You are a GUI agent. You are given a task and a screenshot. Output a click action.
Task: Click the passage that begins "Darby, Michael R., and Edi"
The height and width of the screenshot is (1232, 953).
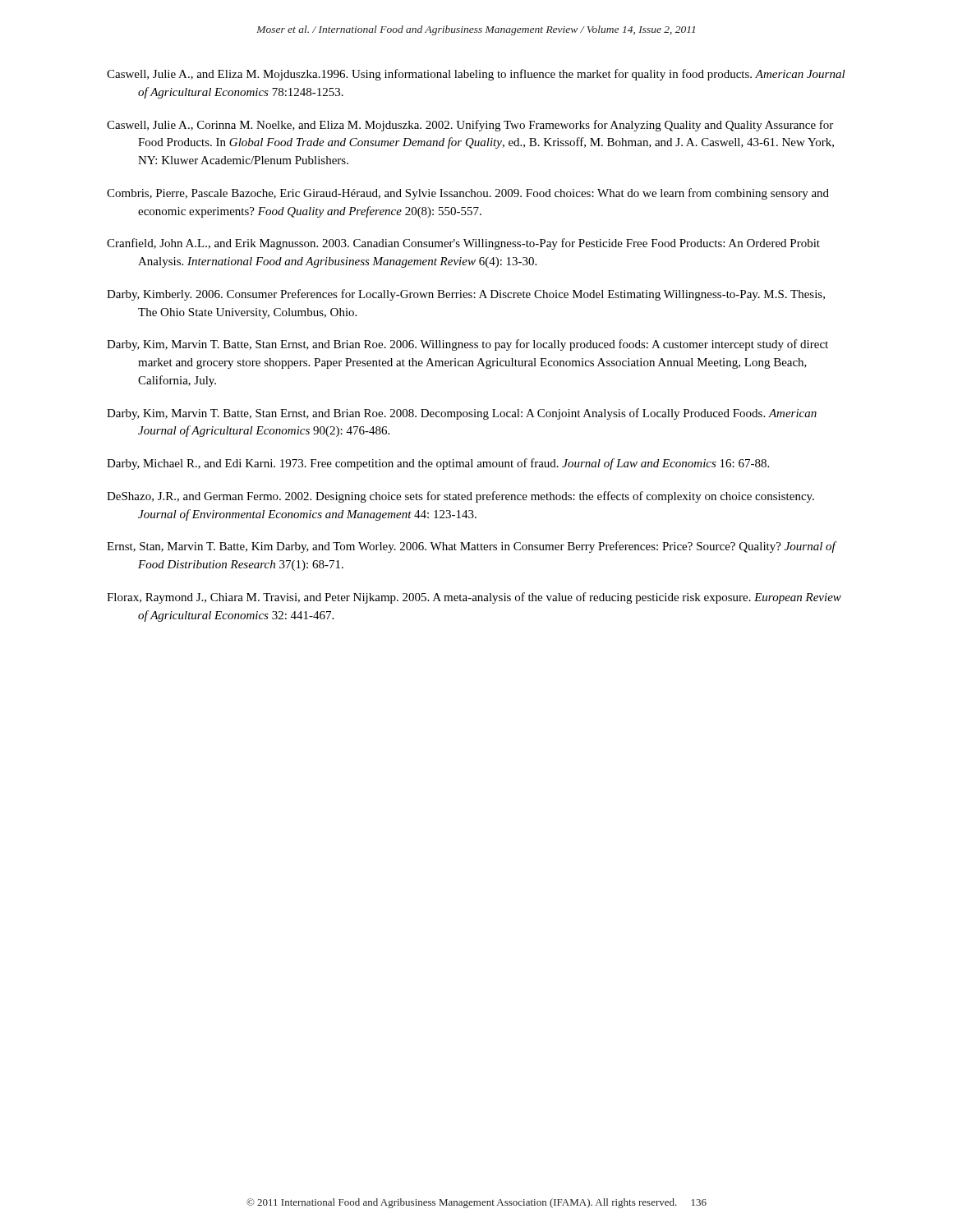click(476, 464)
